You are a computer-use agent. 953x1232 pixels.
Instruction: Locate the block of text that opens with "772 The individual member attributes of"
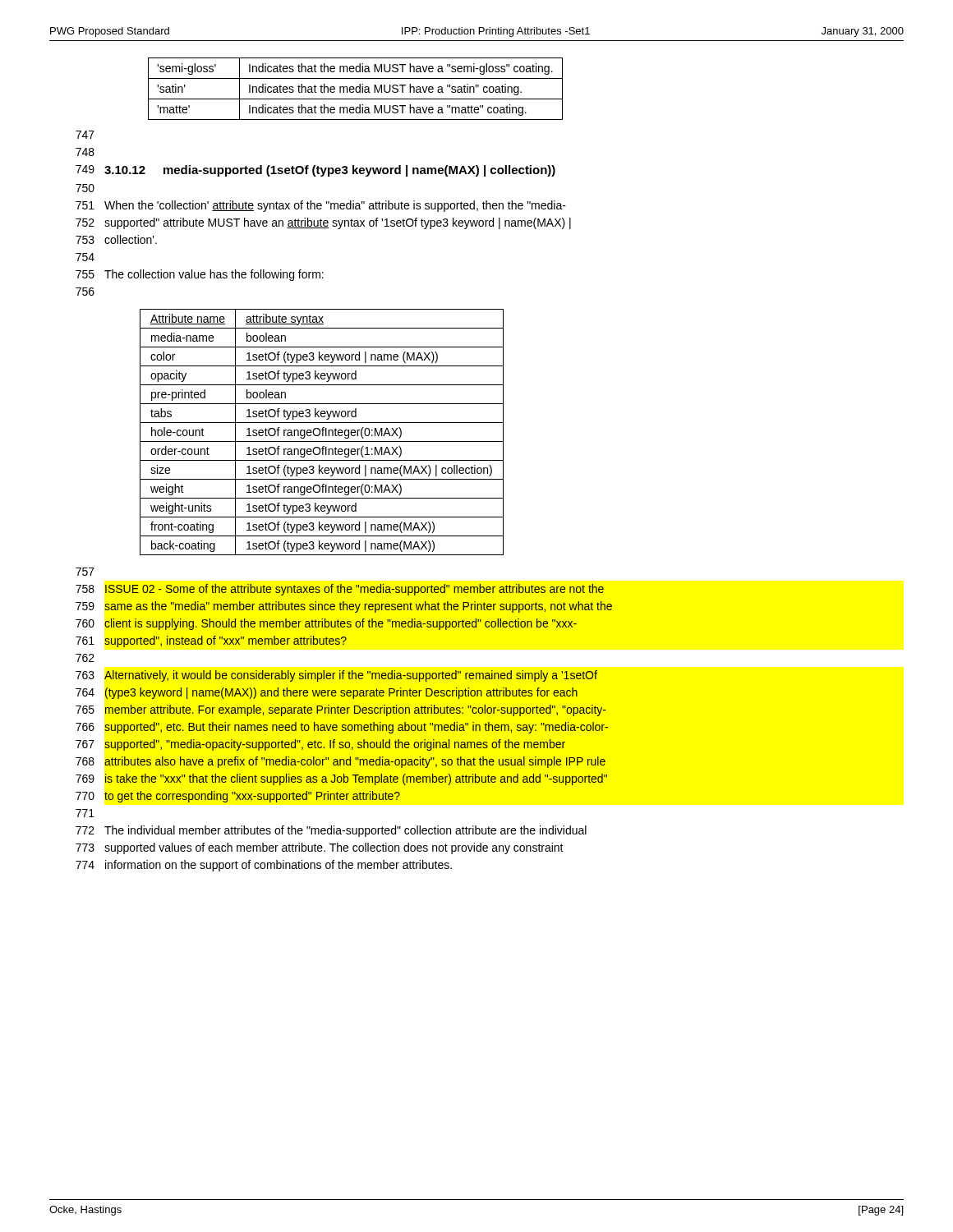coord(476,848)
